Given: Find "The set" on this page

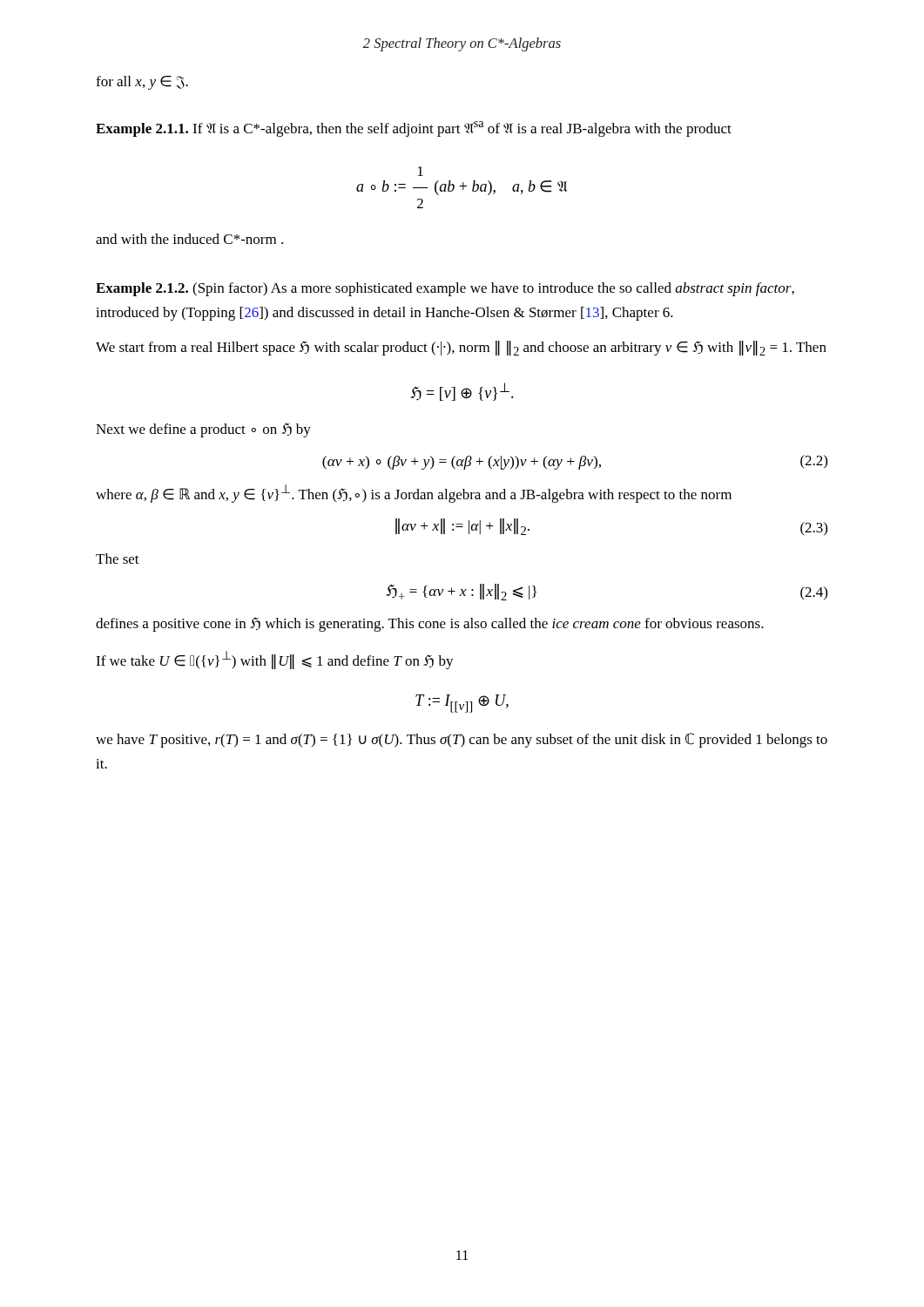Looking at the screenshot, I should click(x=117, y=559).
